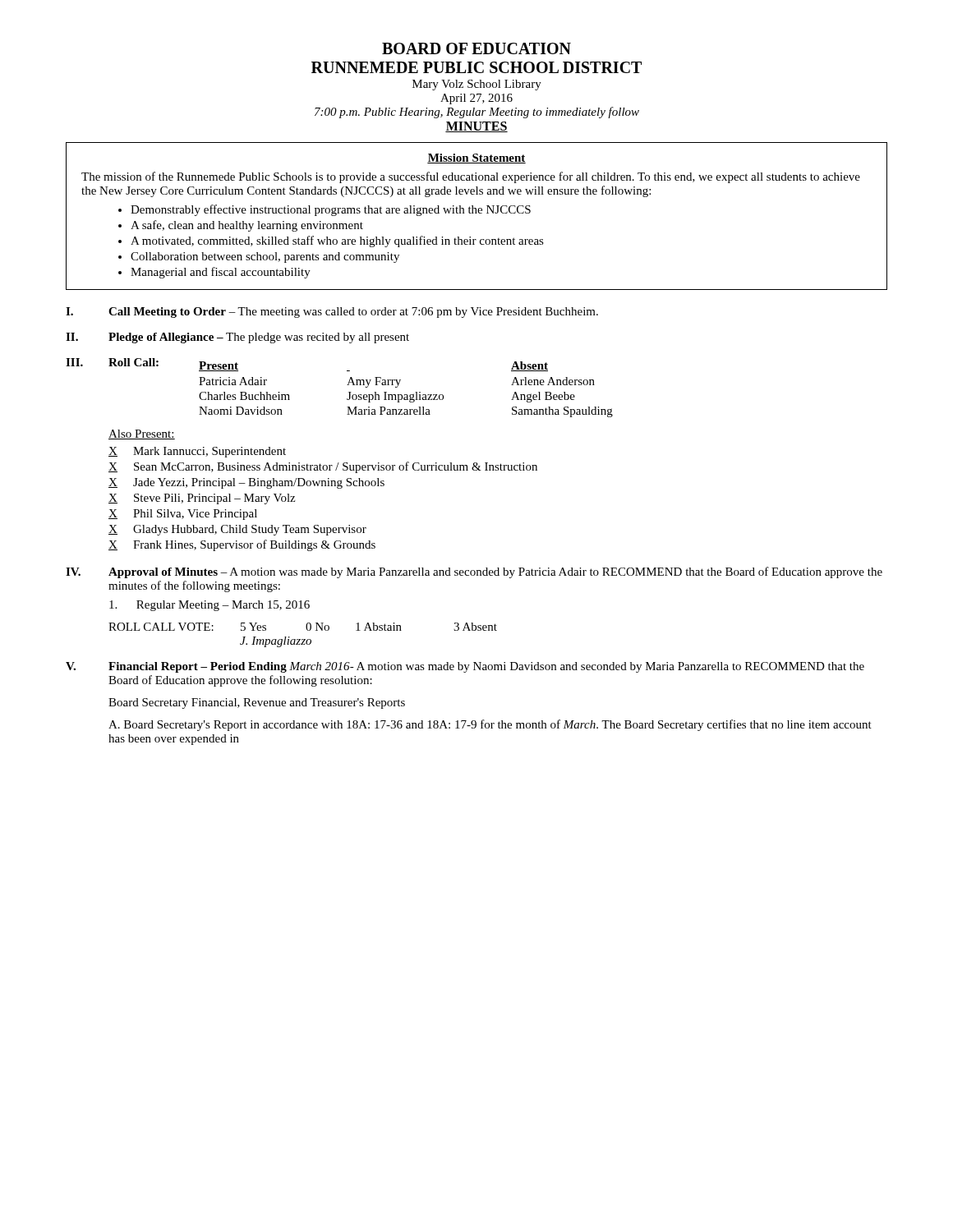953x1232 pixels.
Task: Locate the element starting "IV. Approval of Minutes – A motion"
Action: [x=474, y=572]
